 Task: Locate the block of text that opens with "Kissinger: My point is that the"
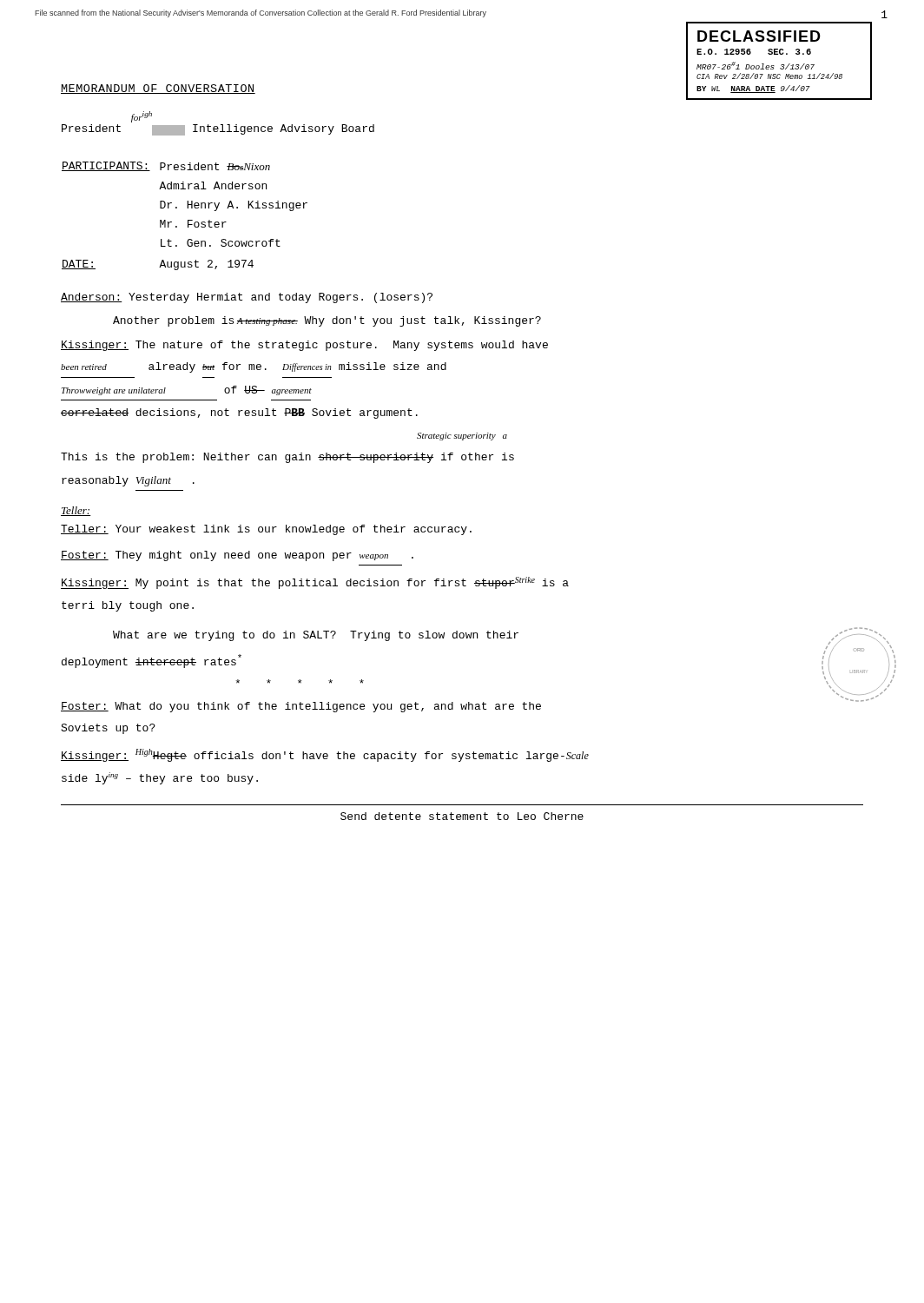click(x=315, y=582)
